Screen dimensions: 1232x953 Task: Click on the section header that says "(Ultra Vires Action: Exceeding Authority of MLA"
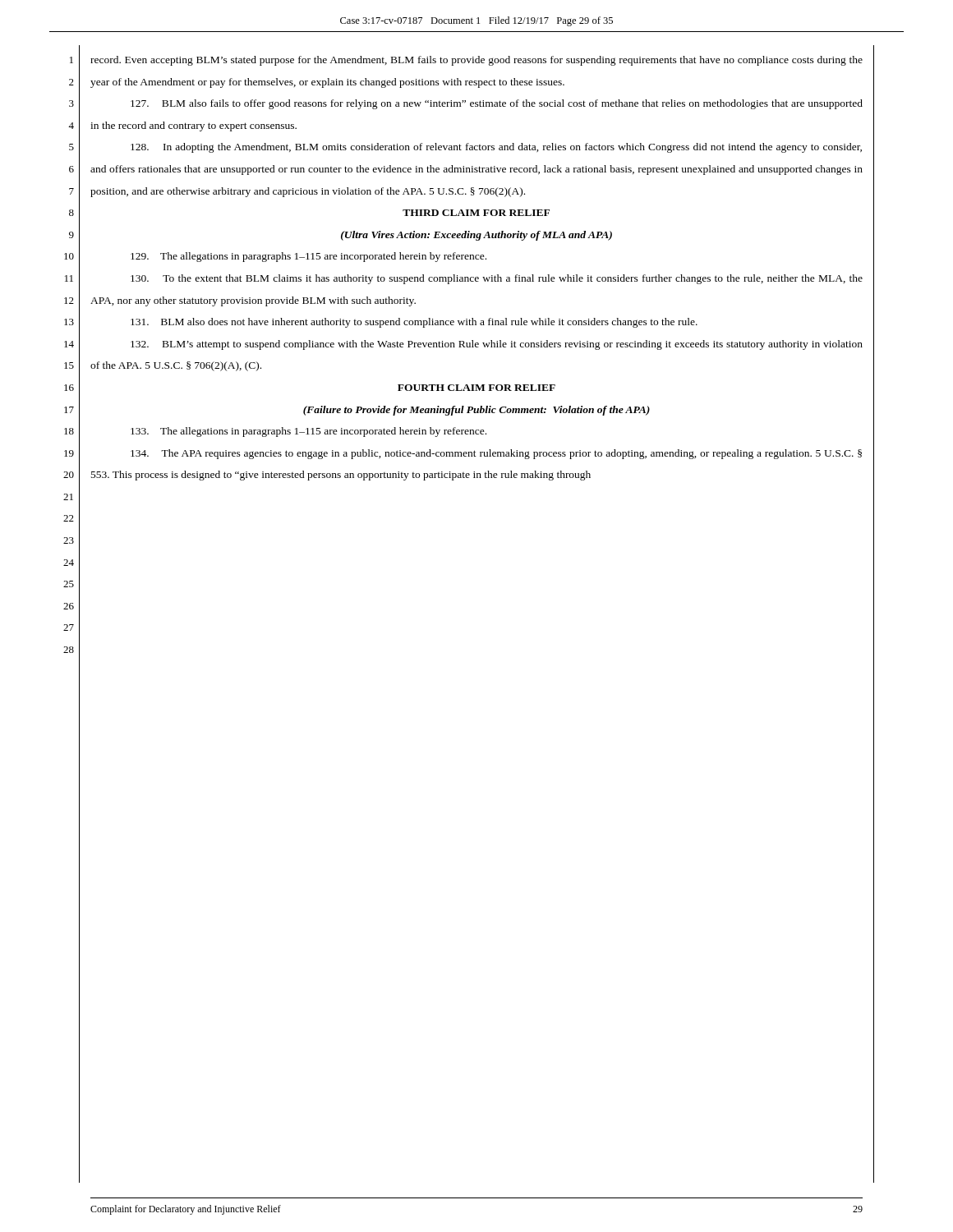[x=476, y=234]
